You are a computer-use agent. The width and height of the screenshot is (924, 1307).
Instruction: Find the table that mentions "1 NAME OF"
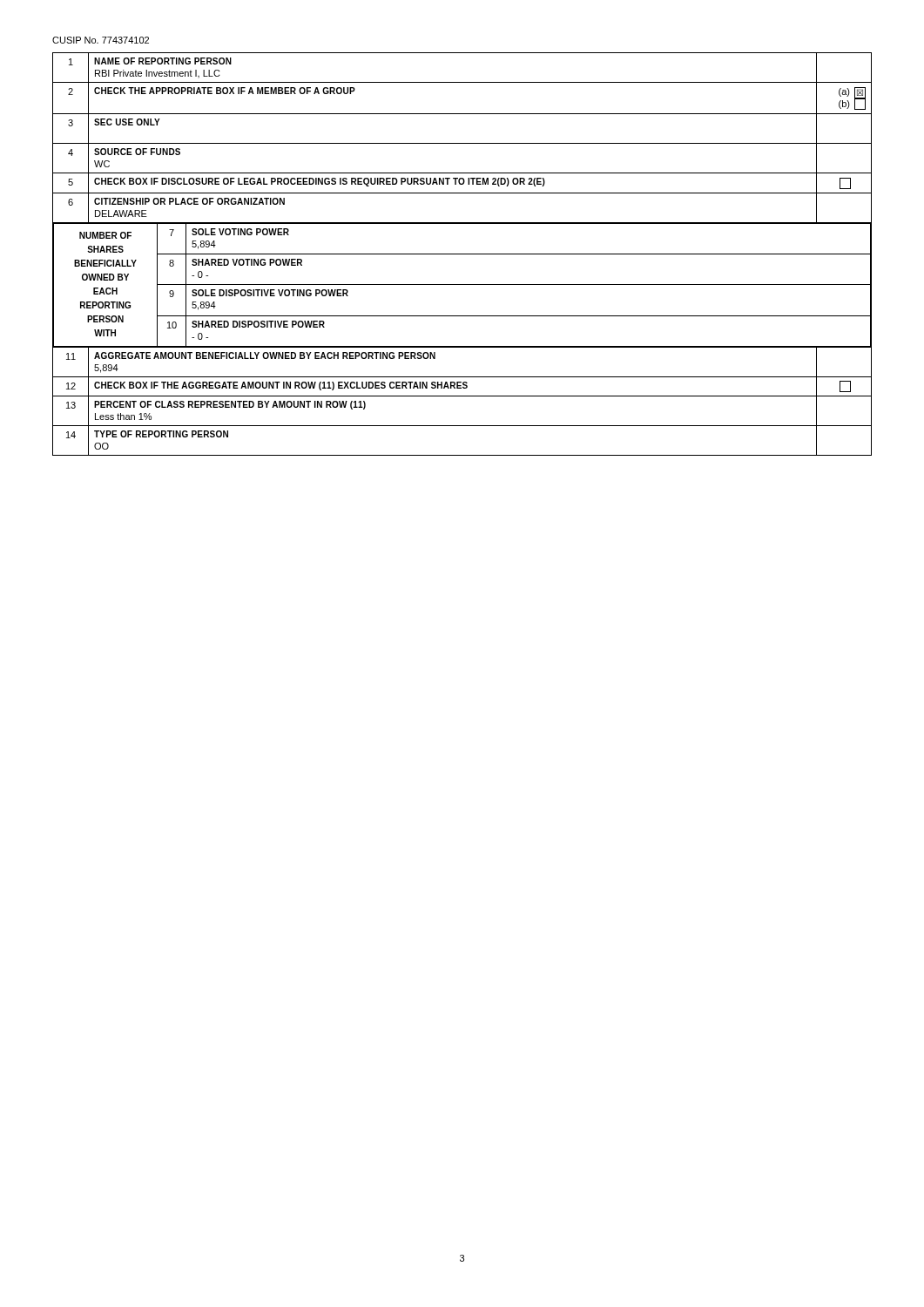click(x=462, y=254)
